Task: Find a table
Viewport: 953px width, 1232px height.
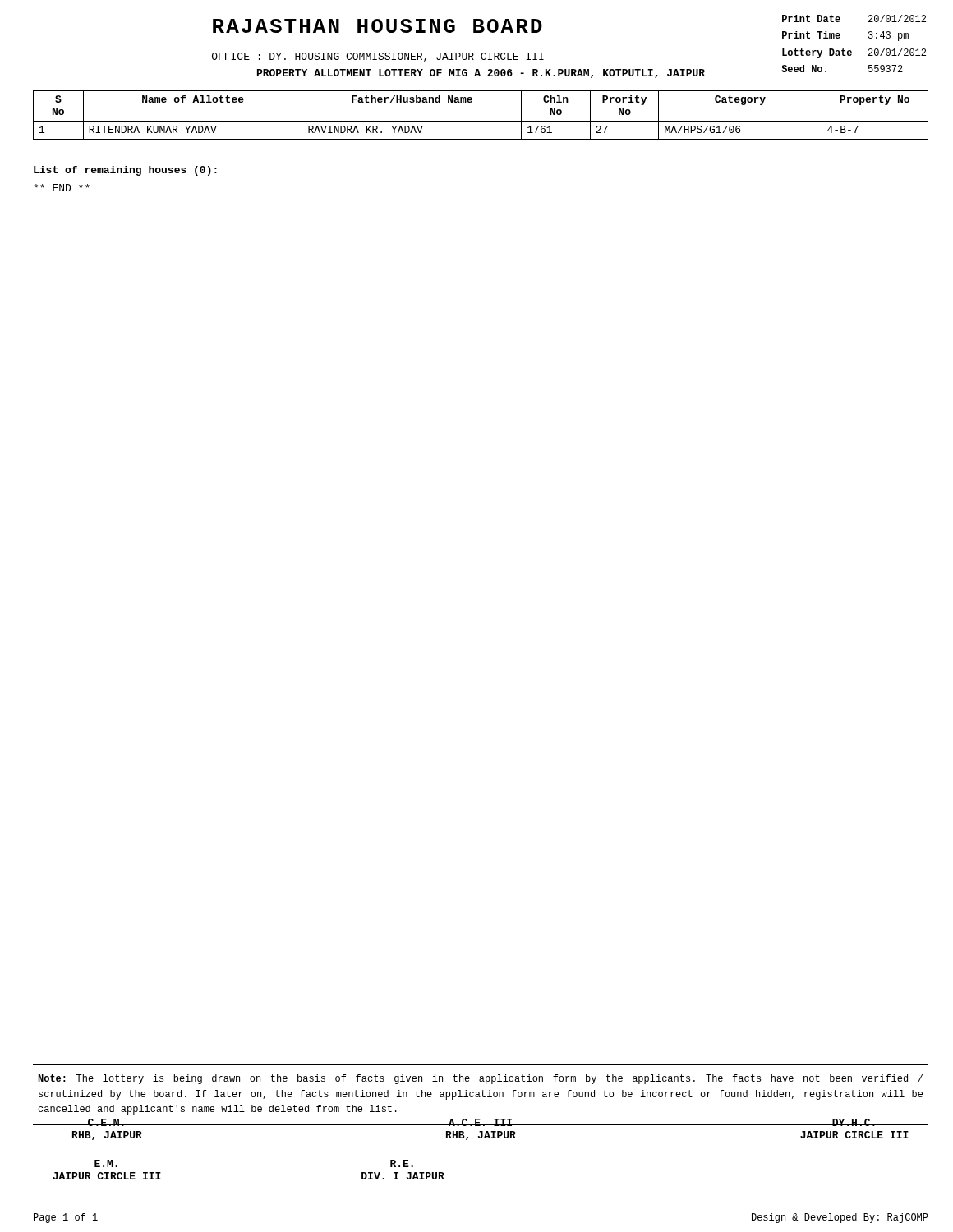Action: [481, 115]
